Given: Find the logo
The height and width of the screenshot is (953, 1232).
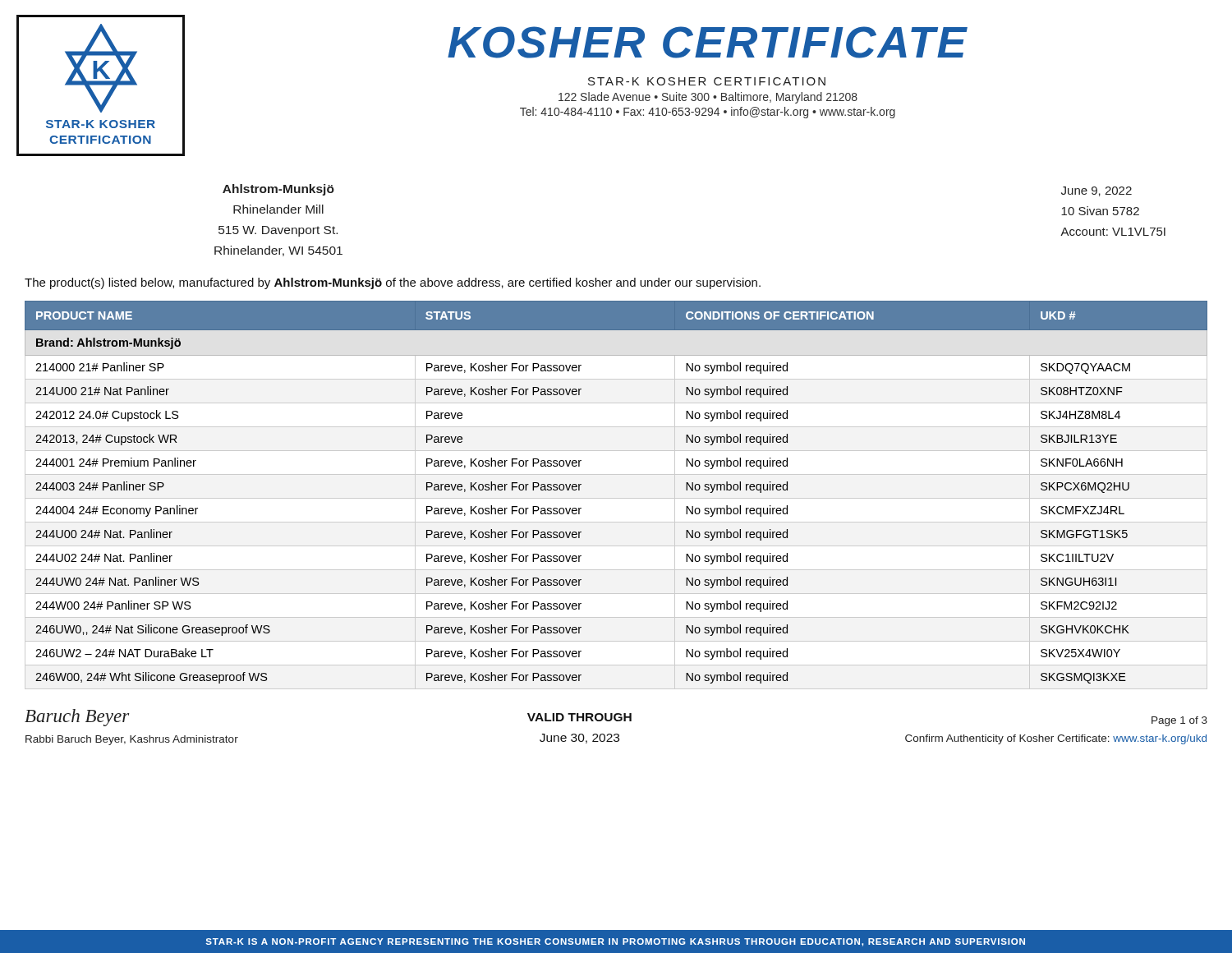Looking at the screenshot, I should (101, 86).
